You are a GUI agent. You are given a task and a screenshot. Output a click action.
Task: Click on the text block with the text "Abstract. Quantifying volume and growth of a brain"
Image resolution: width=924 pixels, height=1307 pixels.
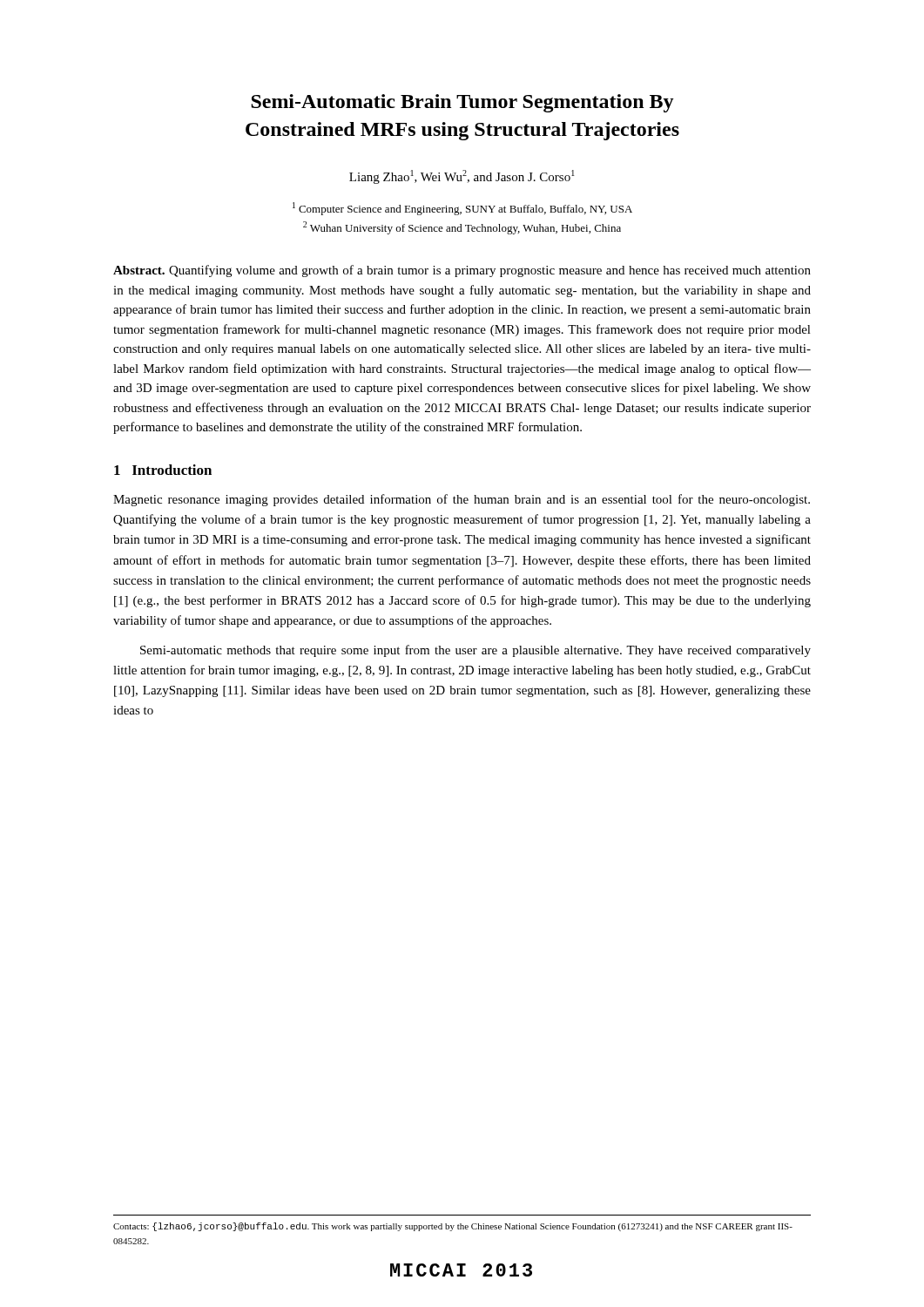pos(462,349)
